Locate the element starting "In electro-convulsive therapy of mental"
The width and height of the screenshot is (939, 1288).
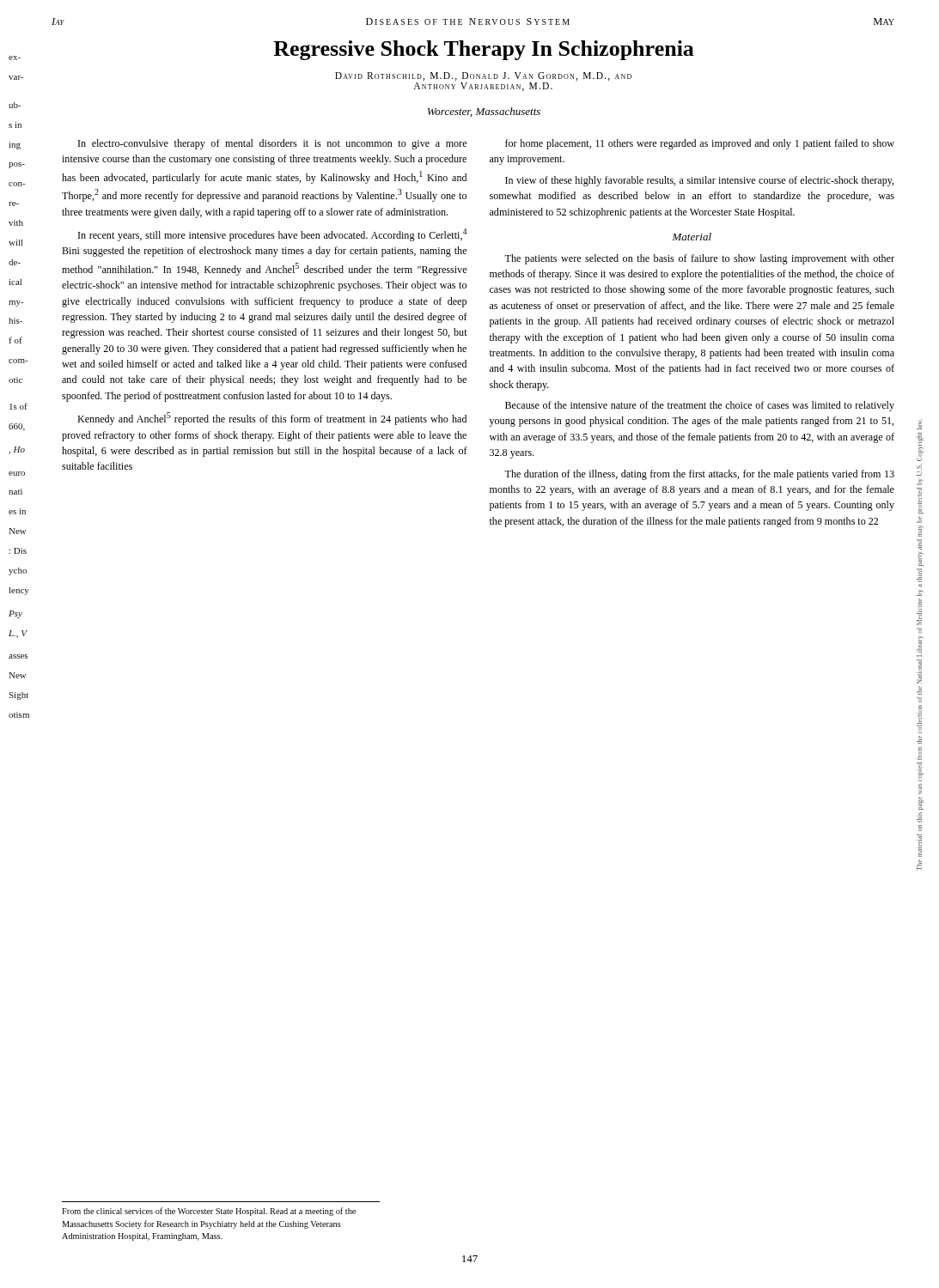[x=264, y=305]
